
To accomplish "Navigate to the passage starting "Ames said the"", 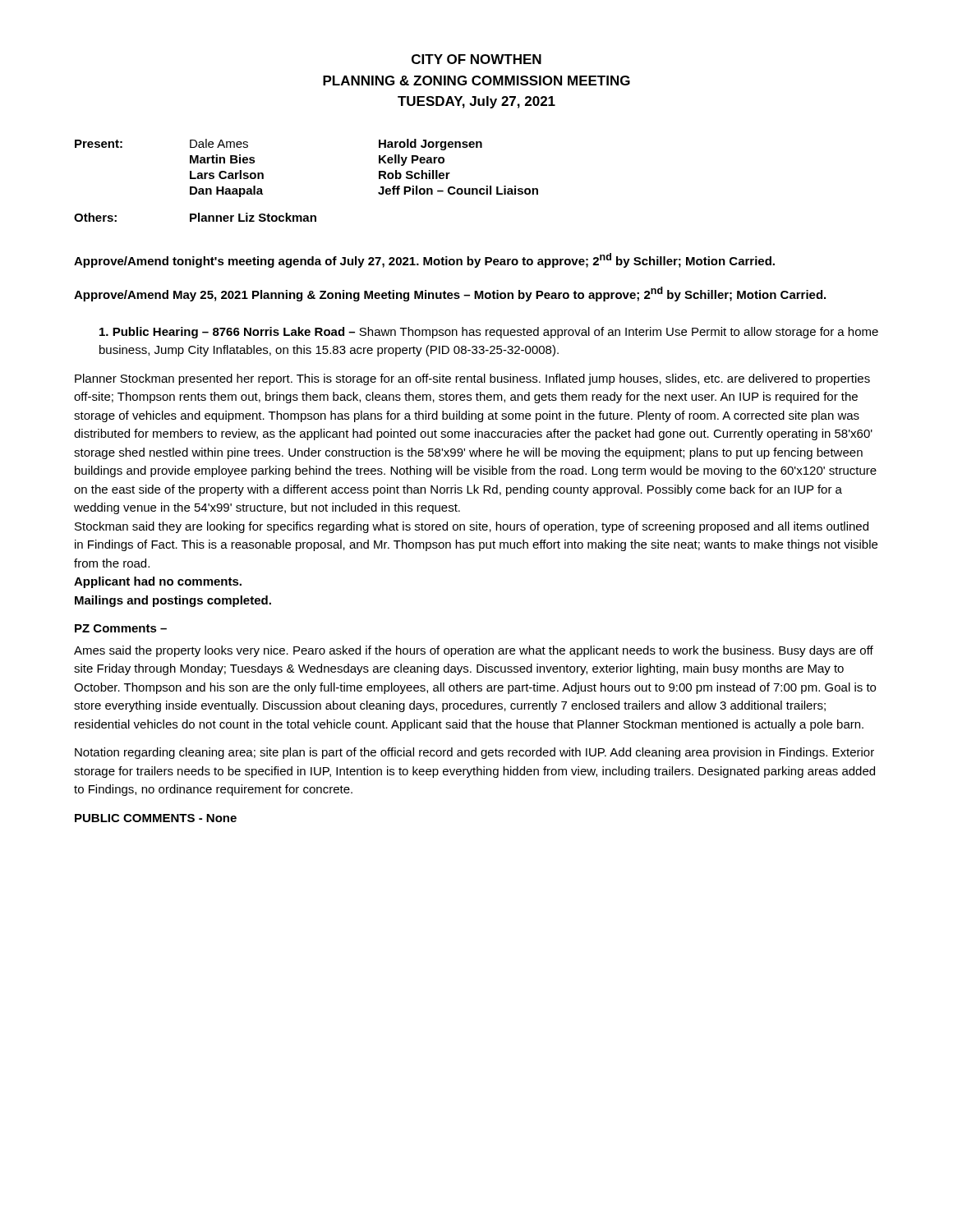I will 475,687.
